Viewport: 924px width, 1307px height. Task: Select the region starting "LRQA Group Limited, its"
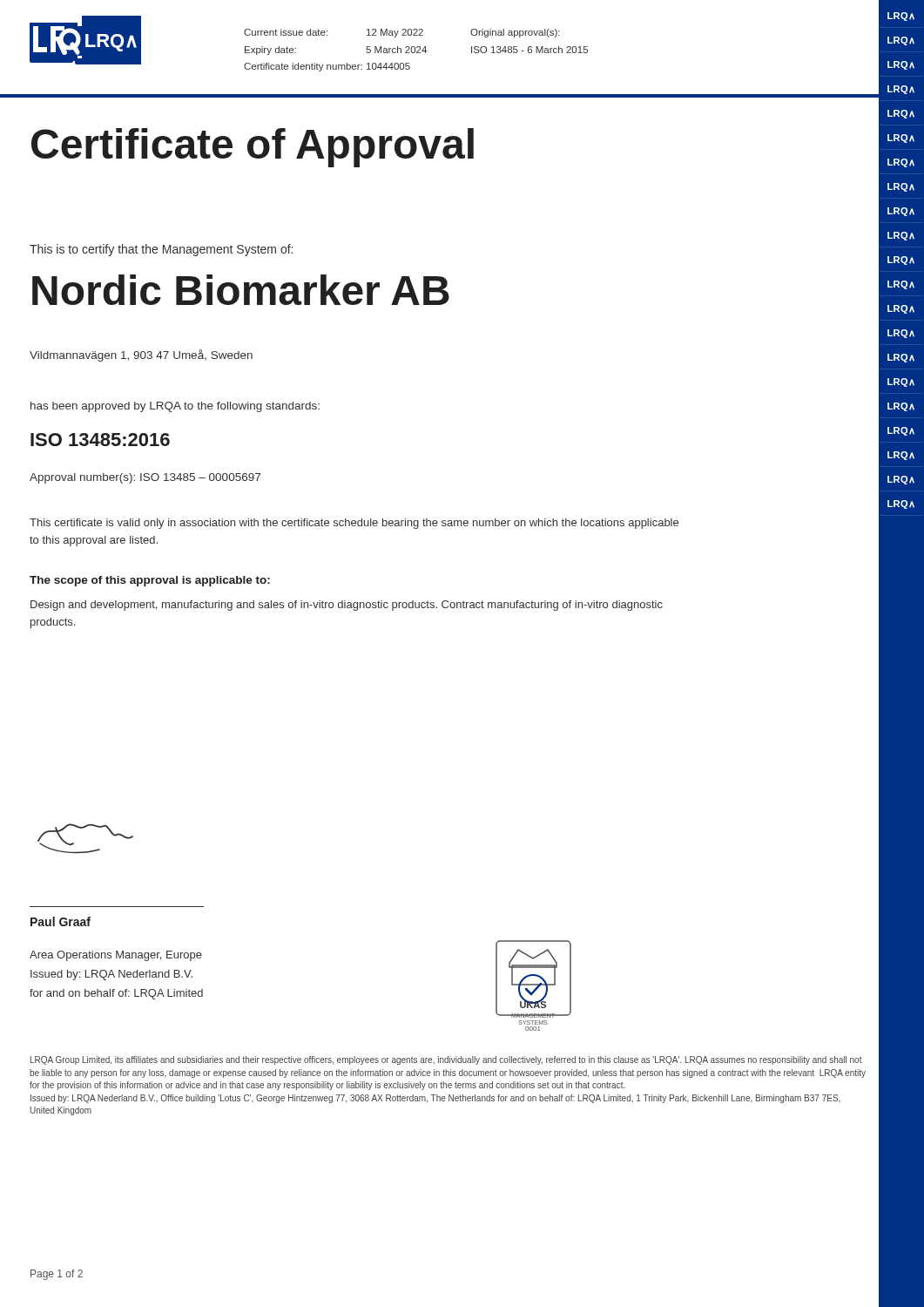(448, 1085)
